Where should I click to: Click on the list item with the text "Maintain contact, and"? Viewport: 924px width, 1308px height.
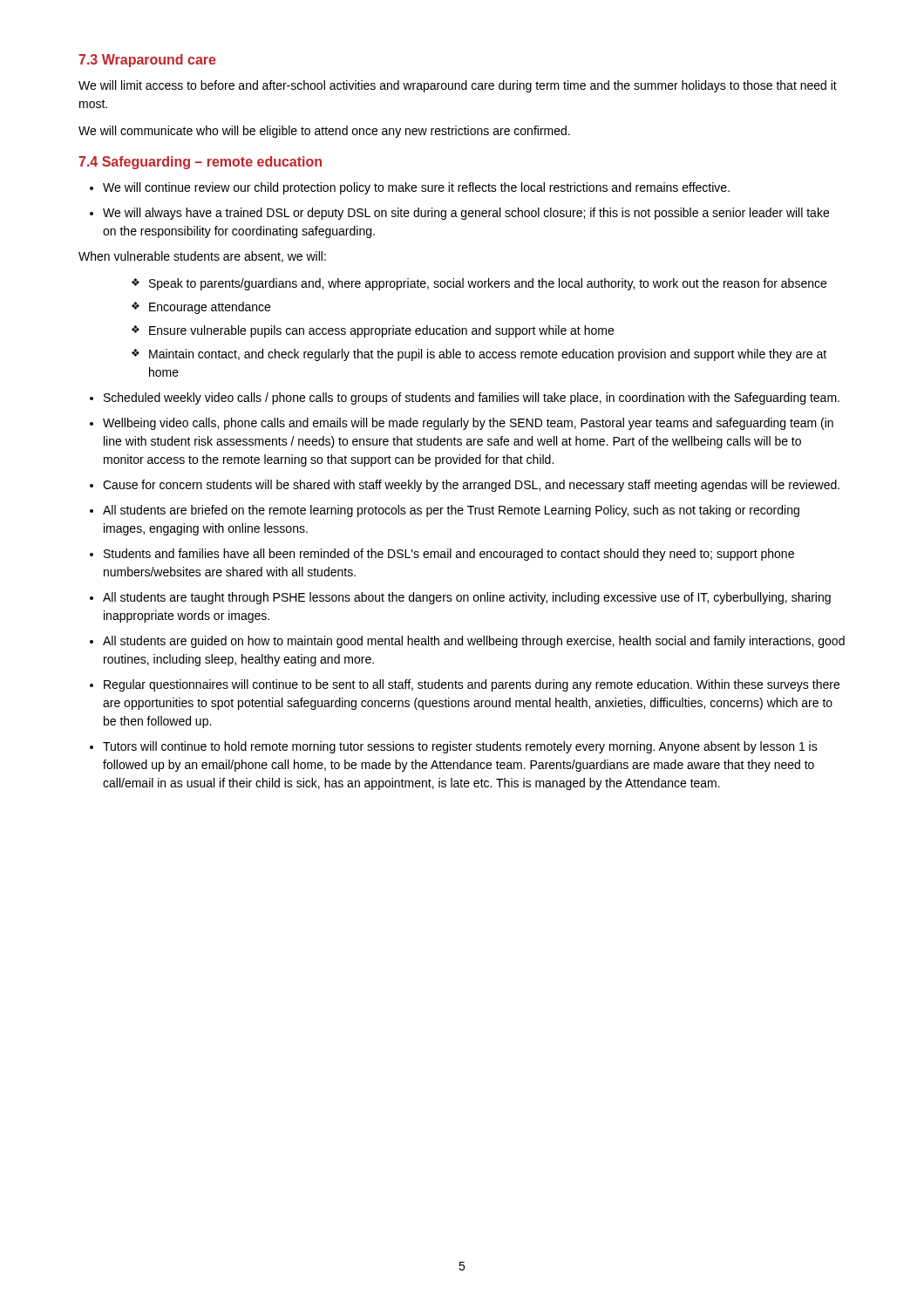pos(487,363)
